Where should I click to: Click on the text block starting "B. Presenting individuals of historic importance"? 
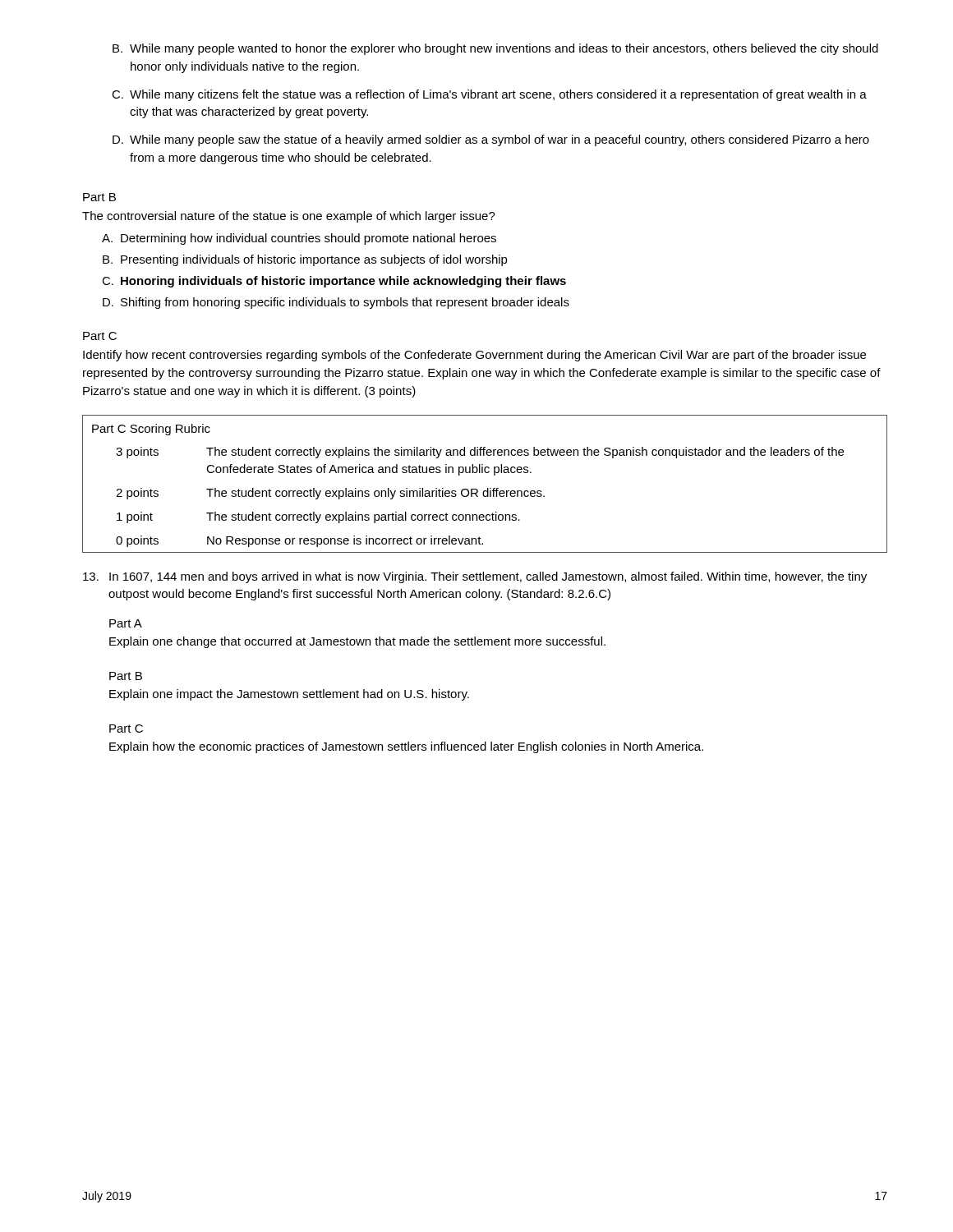point(495,259)
